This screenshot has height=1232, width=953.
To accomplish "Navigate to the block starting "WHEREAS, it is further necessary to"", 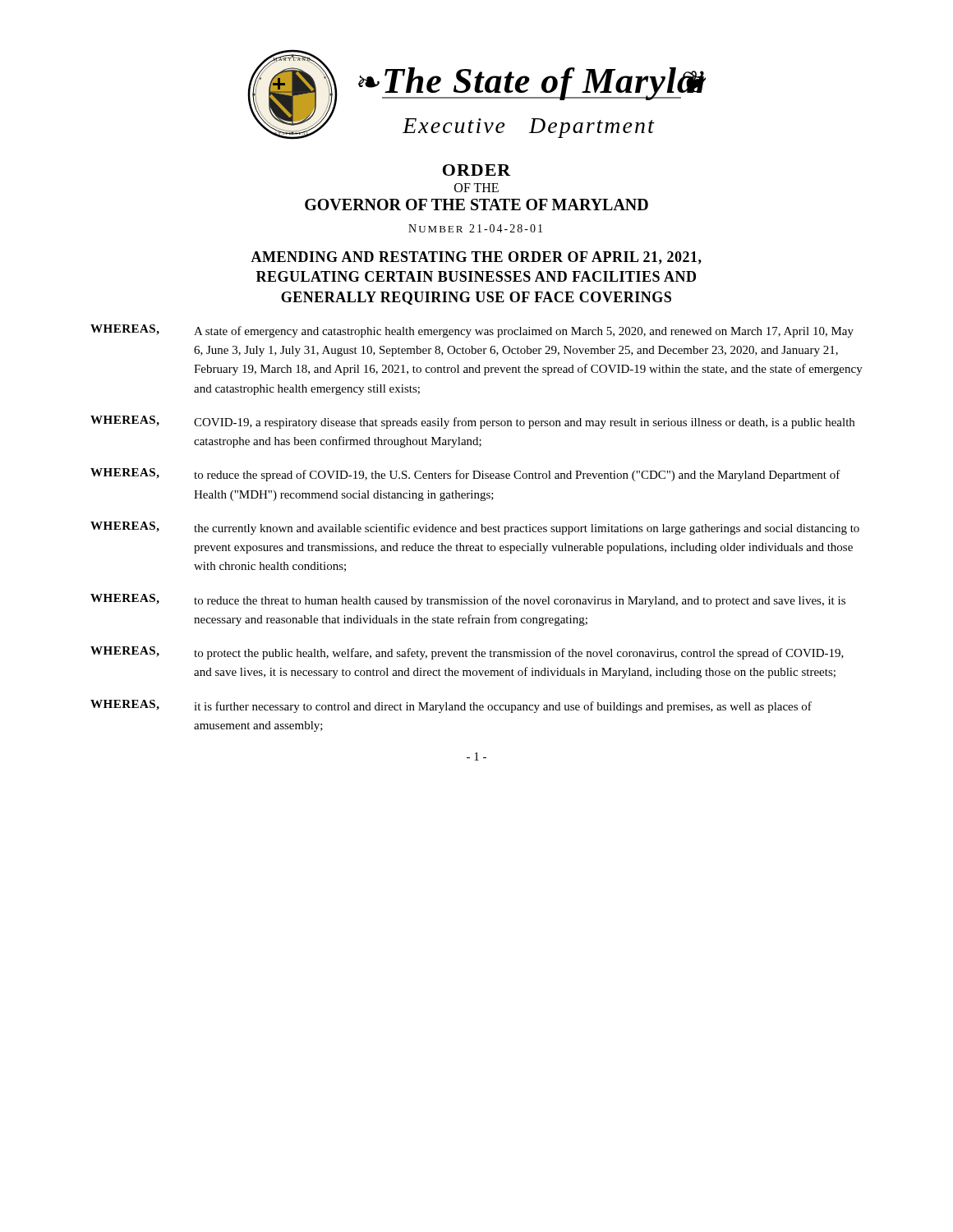I will (x=476, y=716).
